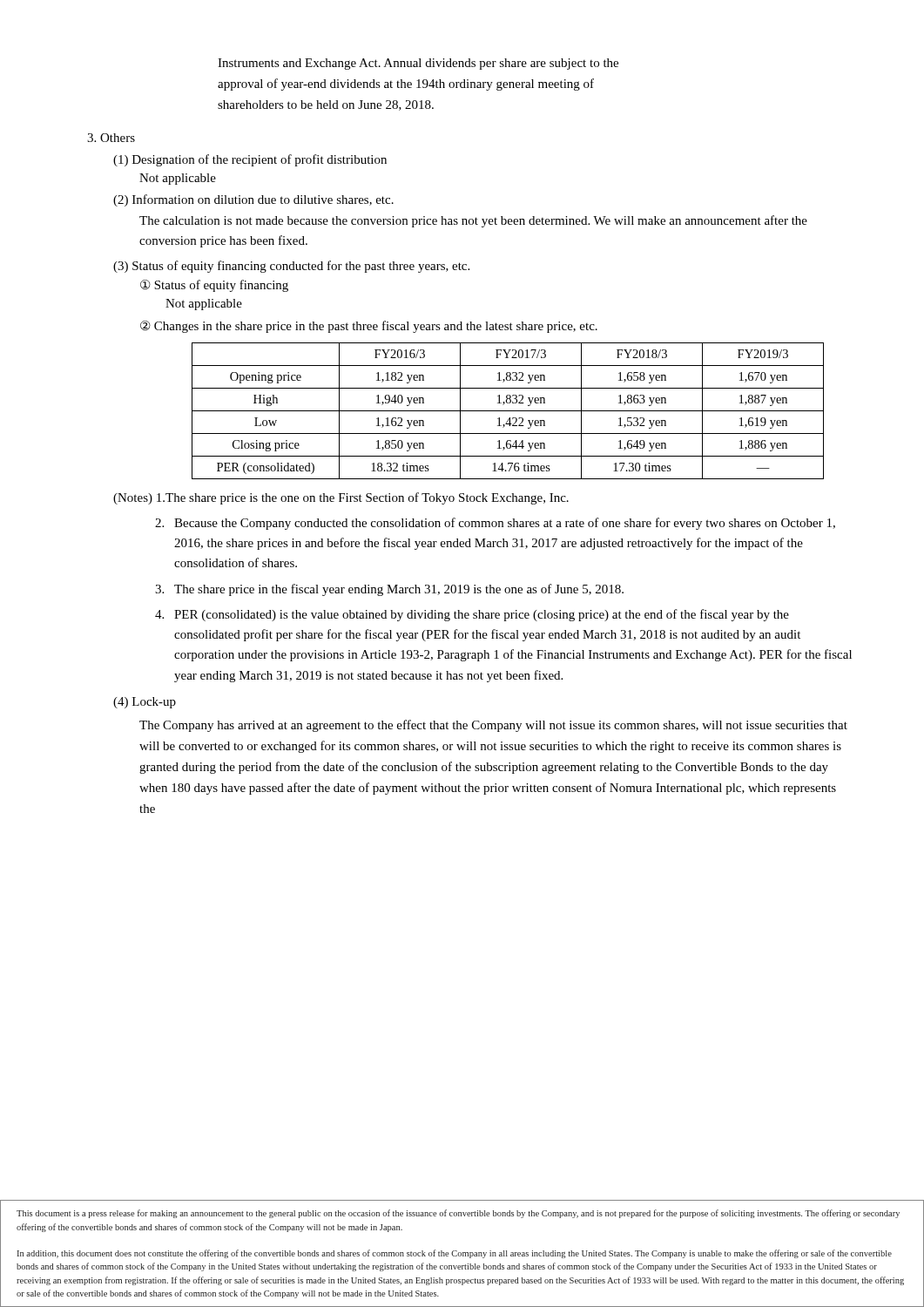Screen dimensions: 1307x924
Task: Click where it says "3. Others"
Action: click(111, 138)
